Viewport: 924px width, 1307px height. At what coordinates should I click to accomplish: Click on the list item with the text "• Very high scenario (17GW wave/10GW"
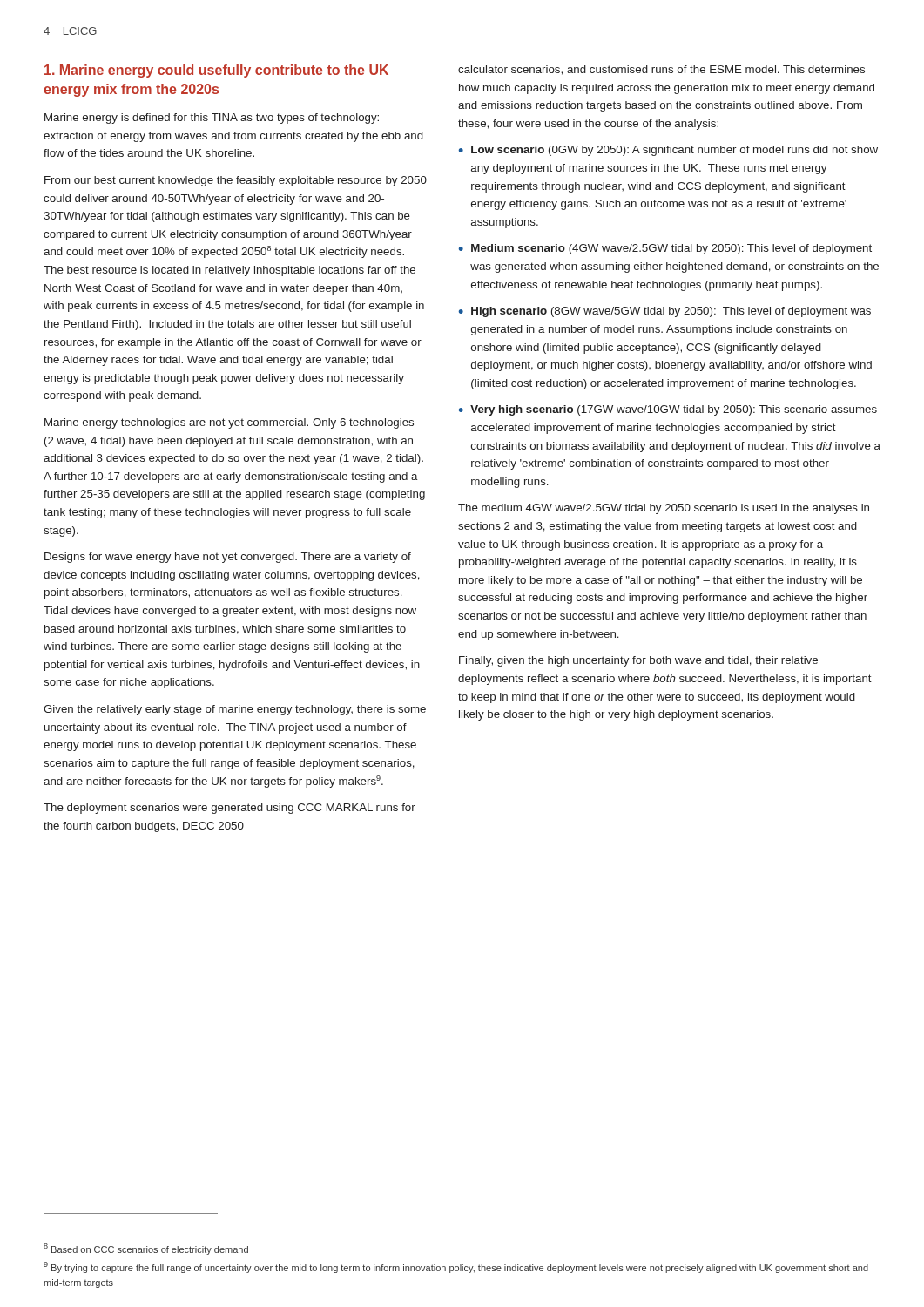pos(669,446)
